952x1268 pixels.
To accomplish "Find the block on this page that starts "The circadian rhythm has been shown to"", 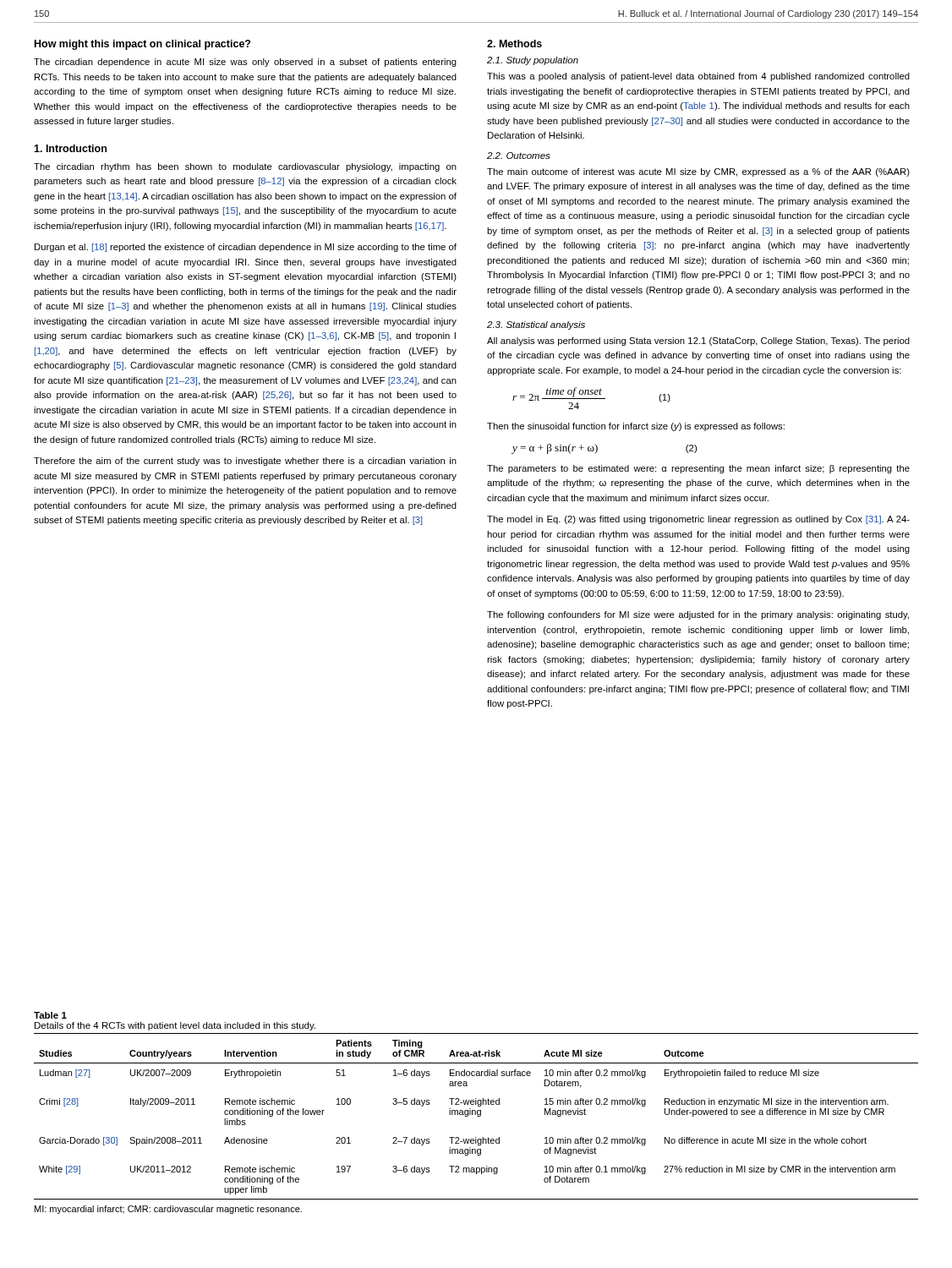I will (245, 196).
